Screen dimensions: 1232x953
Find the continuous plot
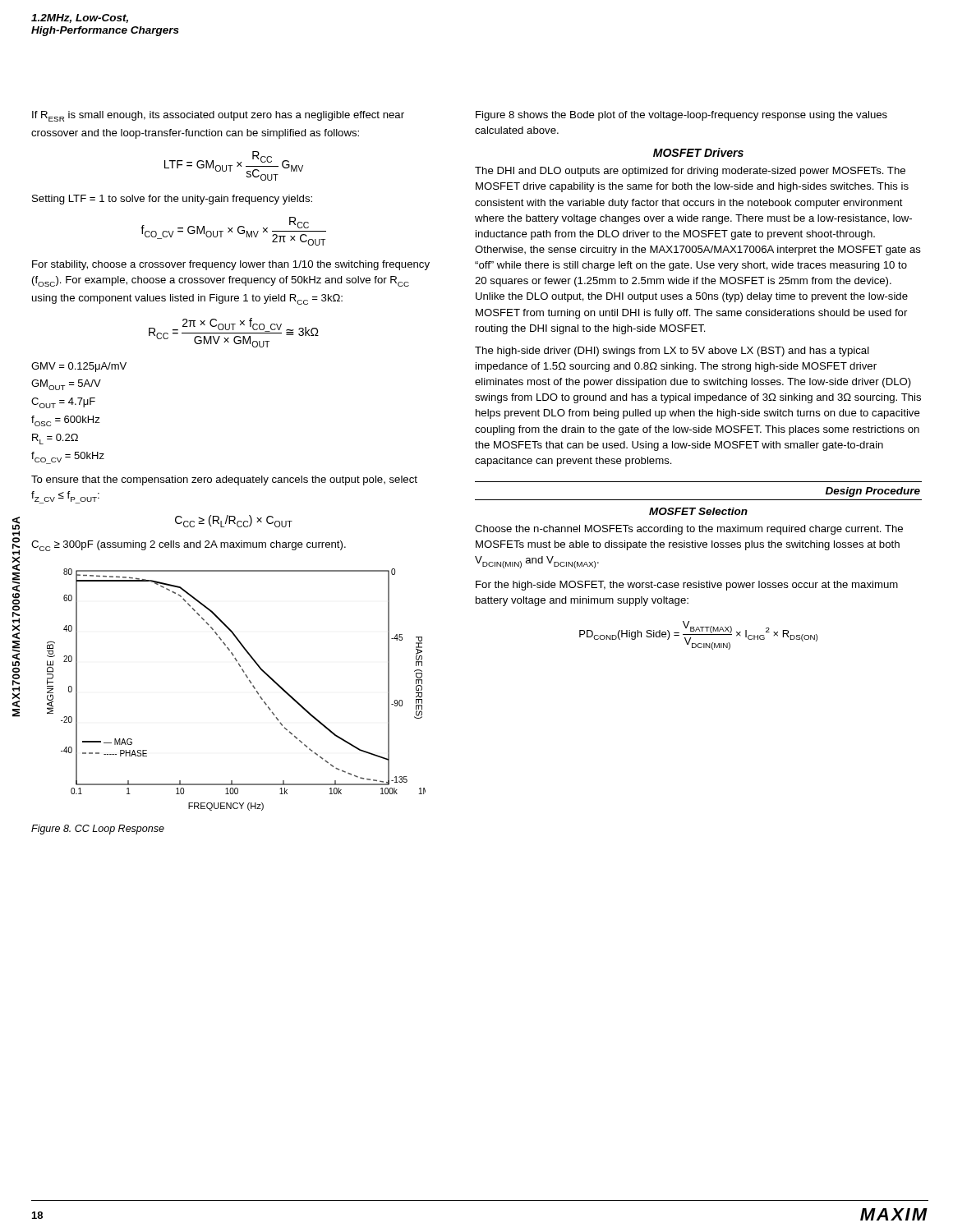coord(233,692)
